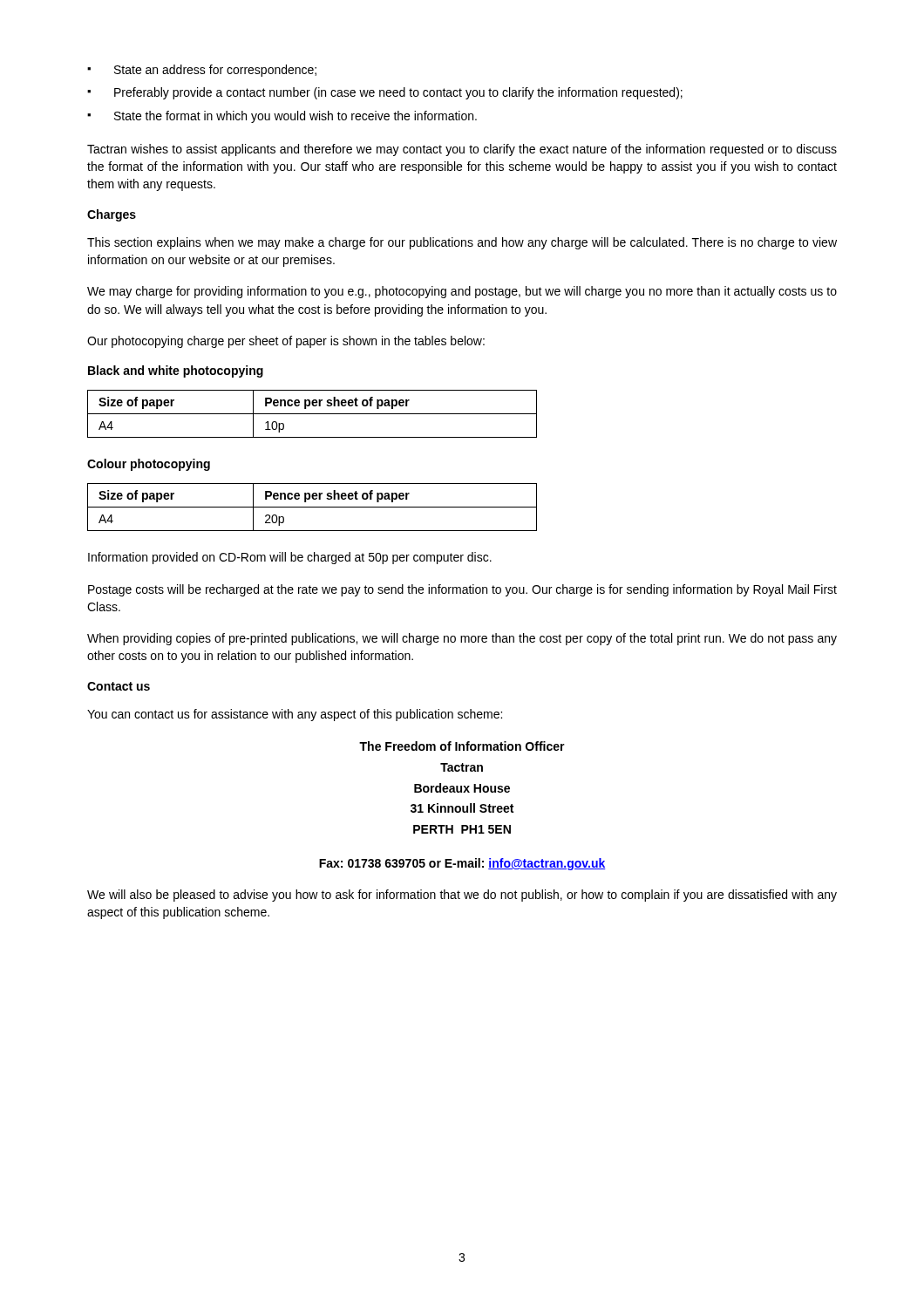Viewport: 924px width, 1308px height.
Task: Click the passage that begins "When providing copies of pre-printed publications, we"
Action: click(x=462, y=647)
